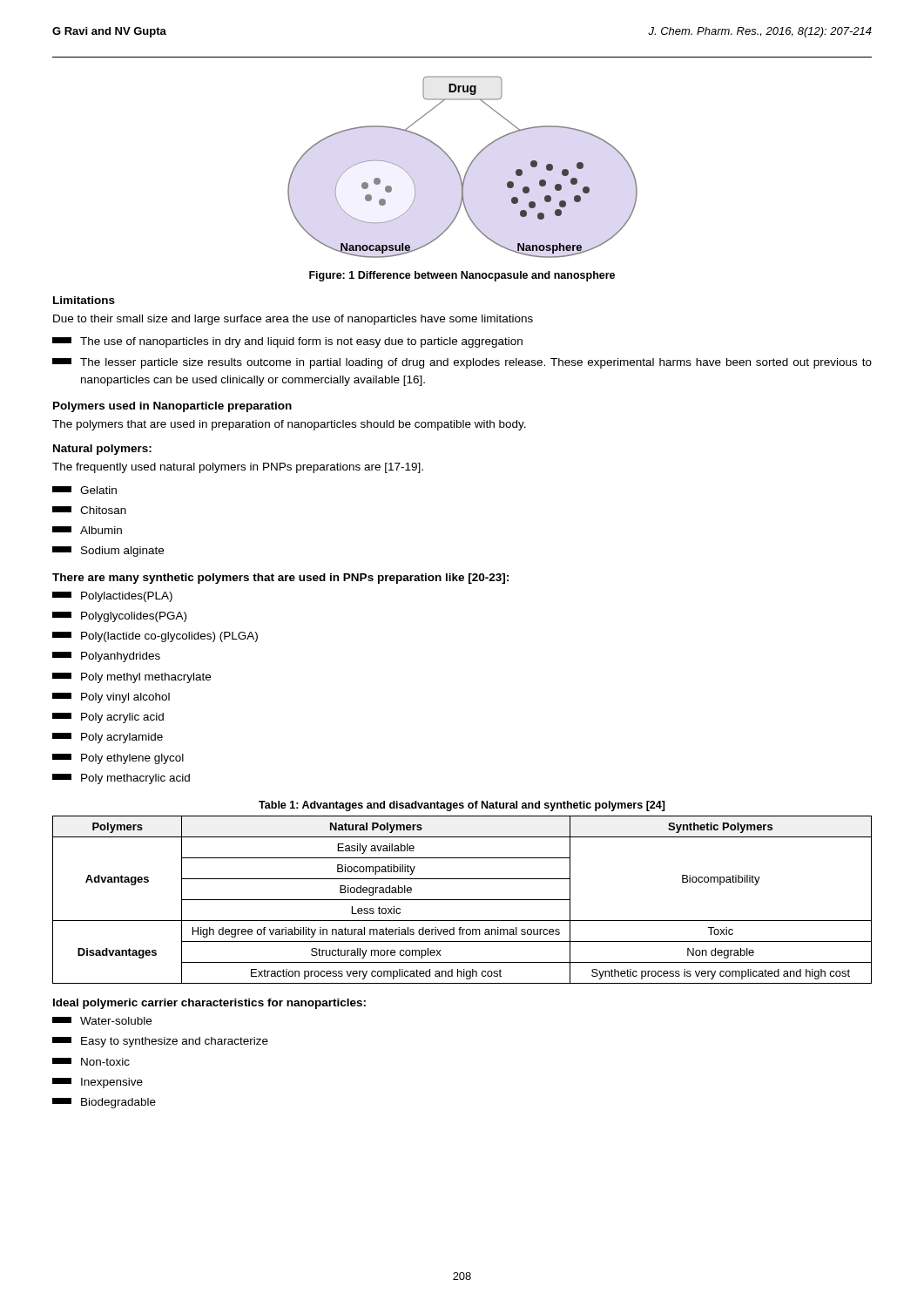
Task: Locate the text block that says "The frequently used natural polymers in PNPs preparations"
Action: pyautogui.click(x=238, y=467)
